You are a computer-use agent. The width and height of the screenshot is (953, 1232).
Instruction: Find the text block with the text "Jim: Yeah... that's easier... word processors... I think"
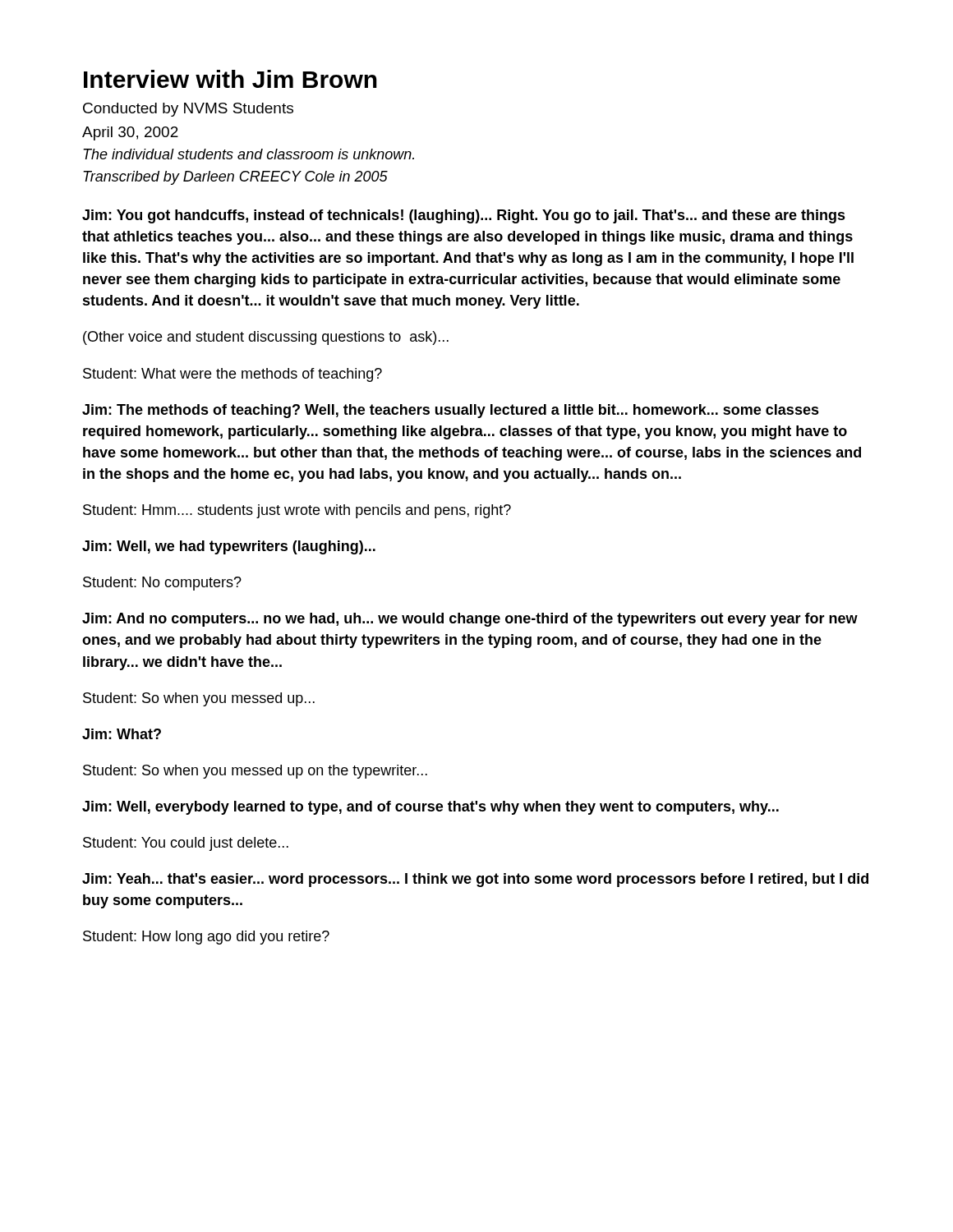pyautogui.click(x=476, y=890)
